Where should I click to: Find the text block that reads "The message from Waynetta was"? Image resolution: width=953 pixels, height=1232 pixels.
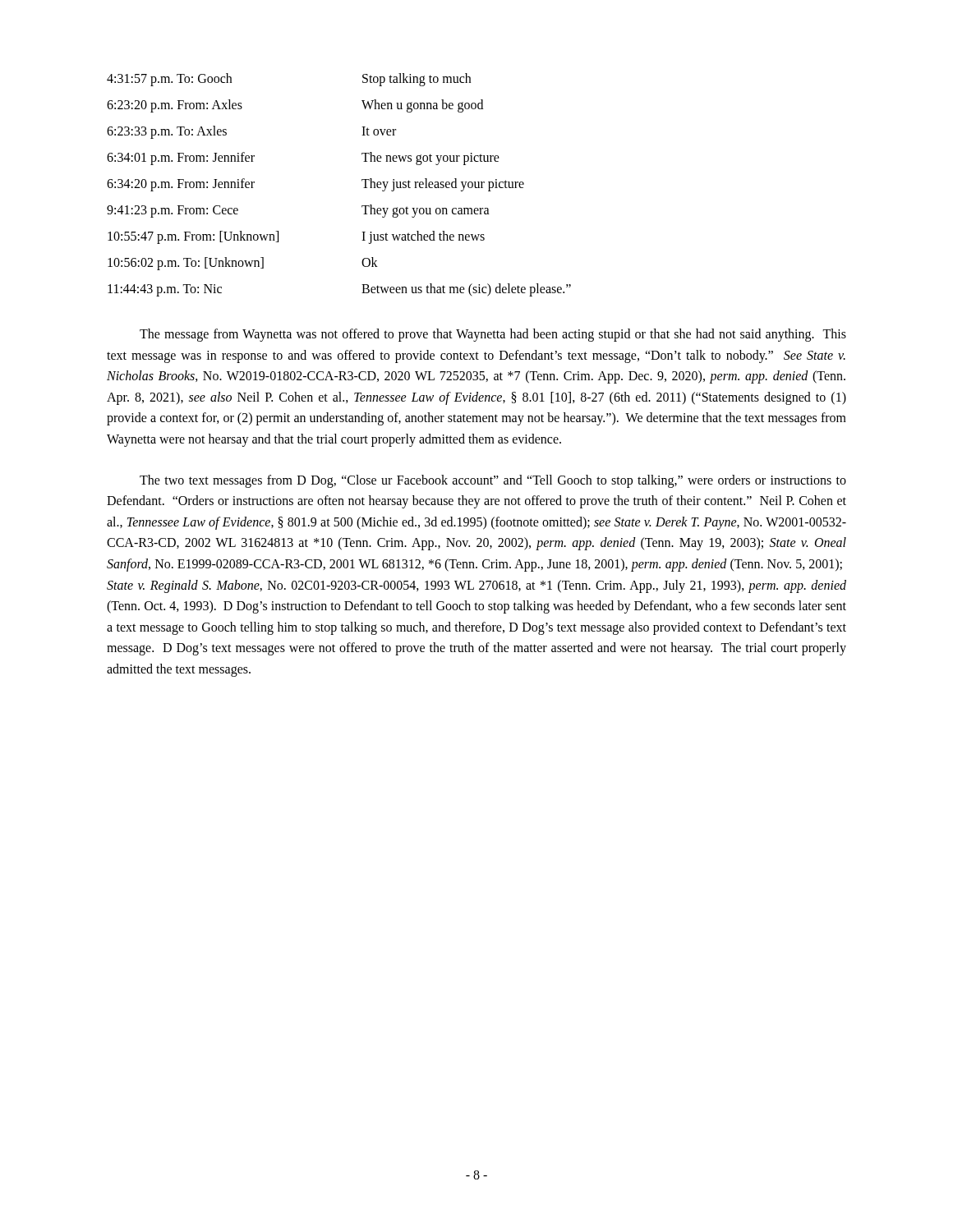click(x=476, y=386)
